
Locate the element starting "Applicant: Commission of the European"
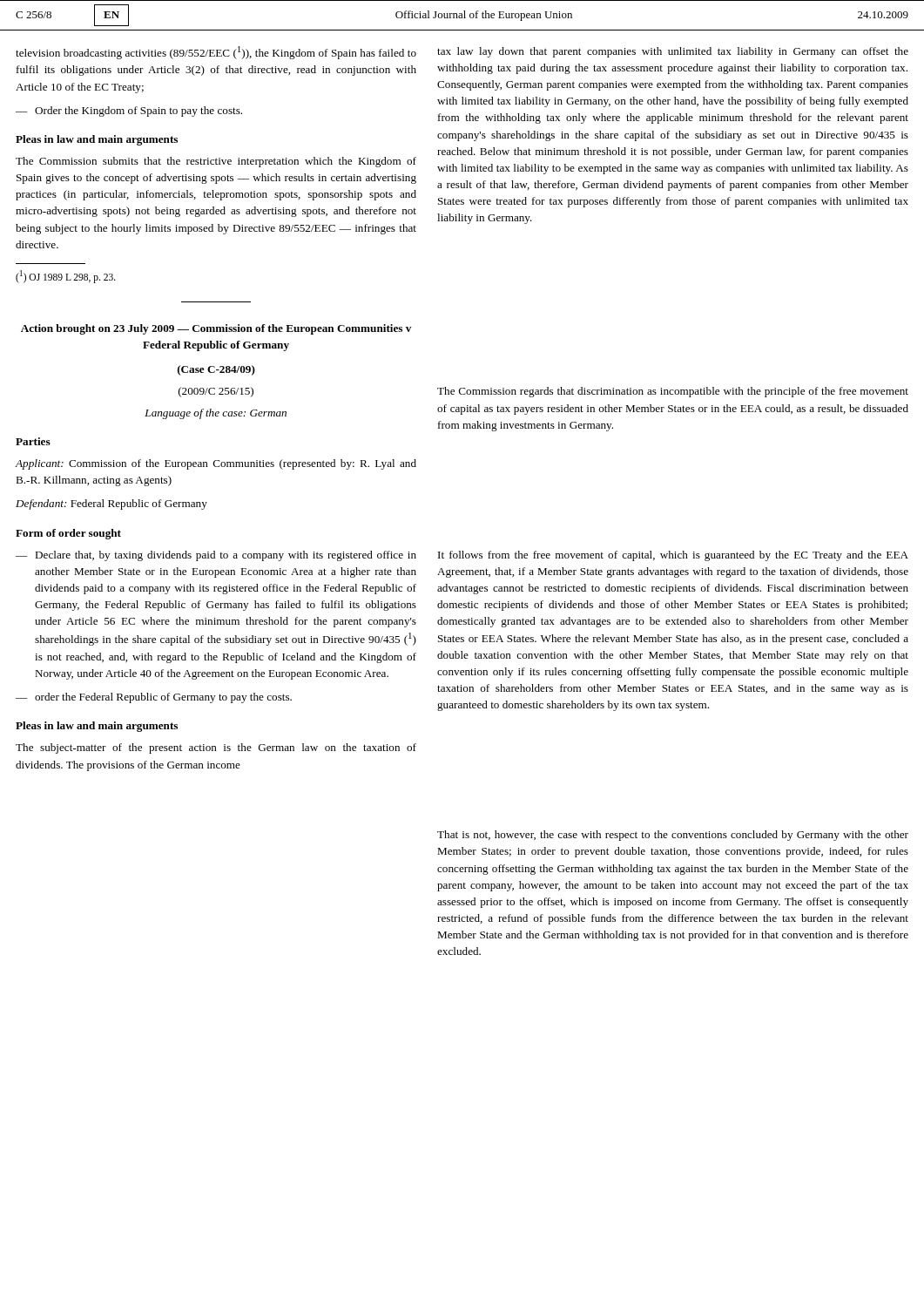point(216,472)
